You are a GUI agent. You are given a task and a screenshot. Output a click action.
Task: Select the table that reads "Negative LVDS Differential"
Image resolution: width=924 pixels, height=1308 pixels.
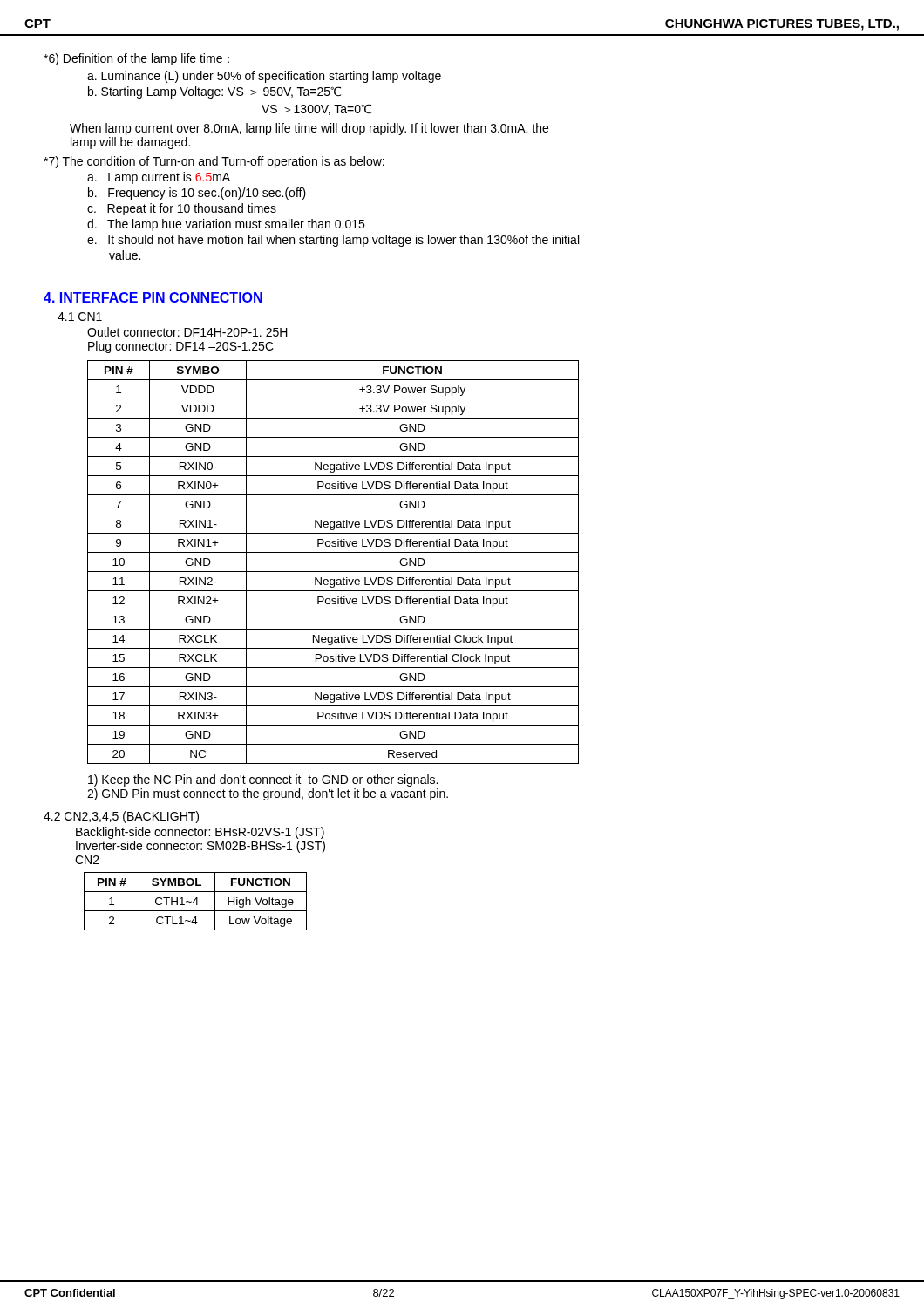pos(479,562)
